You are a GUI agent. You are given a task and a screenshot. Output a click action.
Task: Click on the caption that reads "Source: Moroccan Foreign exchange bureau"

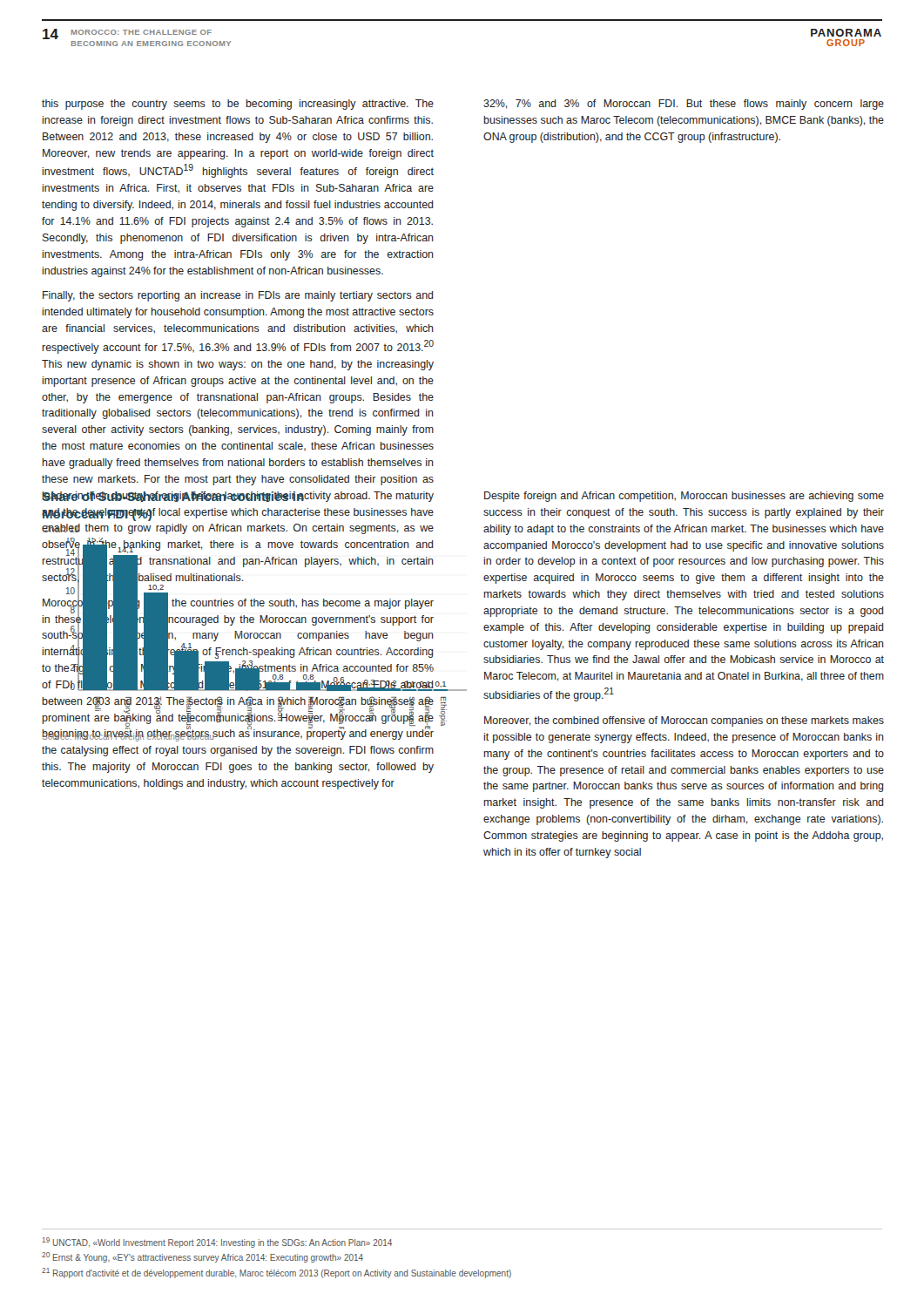pyautogui.click(x=128, y=737)
